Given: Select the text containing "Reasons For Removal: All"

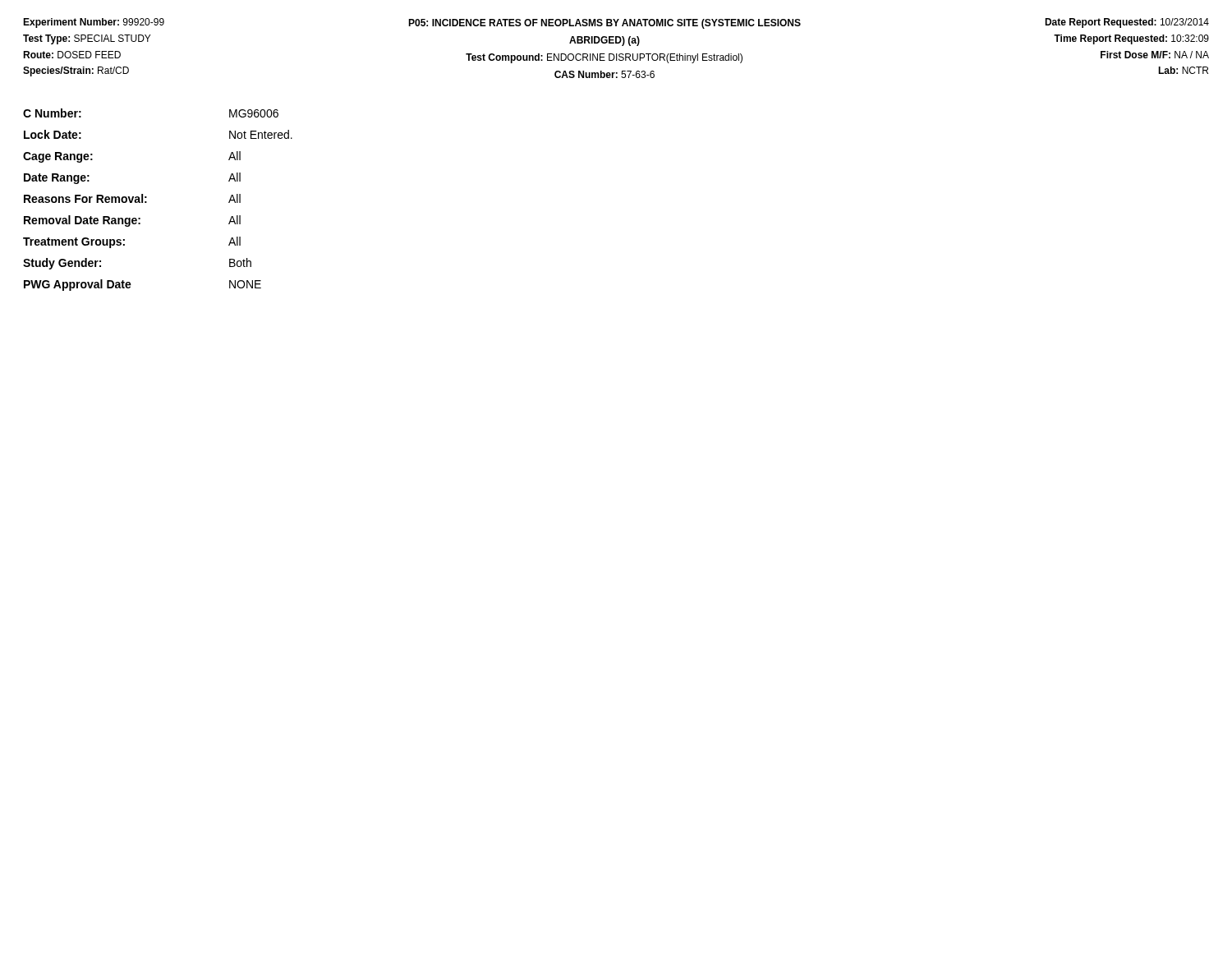Looking at the screenshot, I should pos(132,199).
